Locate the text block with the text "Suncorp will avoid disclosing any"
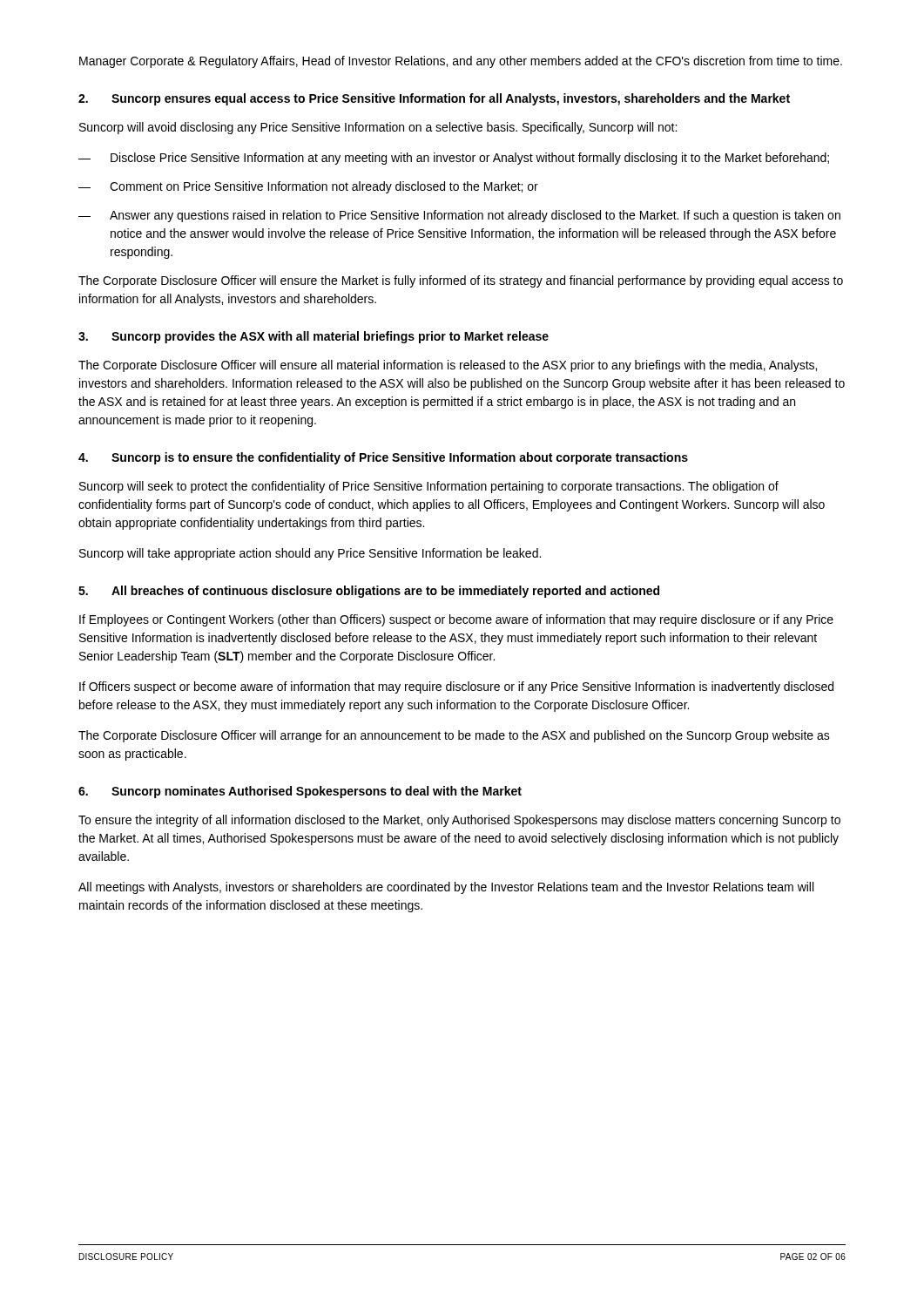Viewport: 924px width, 1307px height. tap(378, 127)
